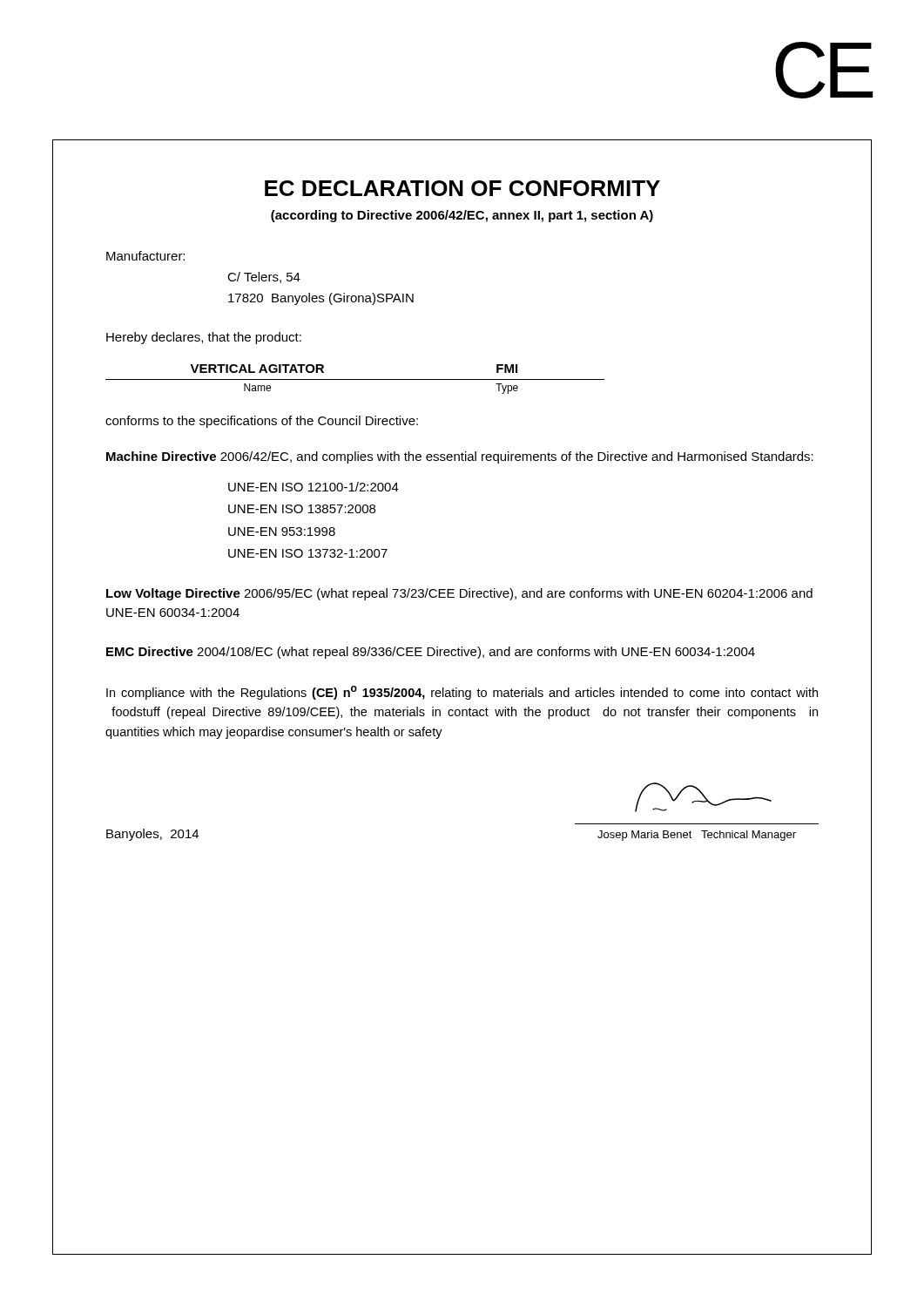Locate the block of text that opens with "conforms to the specifications of the Council"
The width and height of the screenshot is (924, 1307).
click(x=262, y=420)
